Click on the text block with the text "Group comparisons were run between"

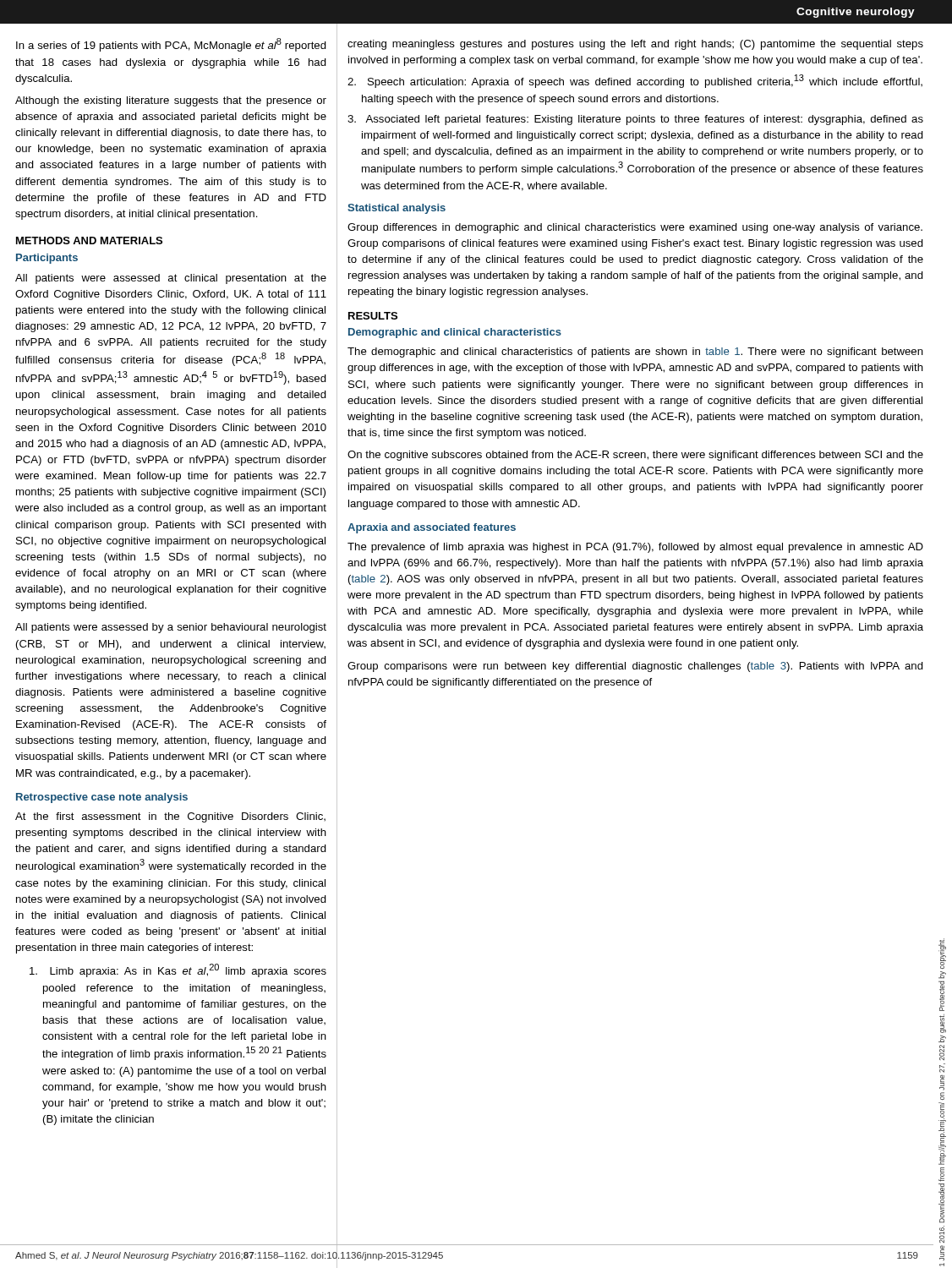635,673
